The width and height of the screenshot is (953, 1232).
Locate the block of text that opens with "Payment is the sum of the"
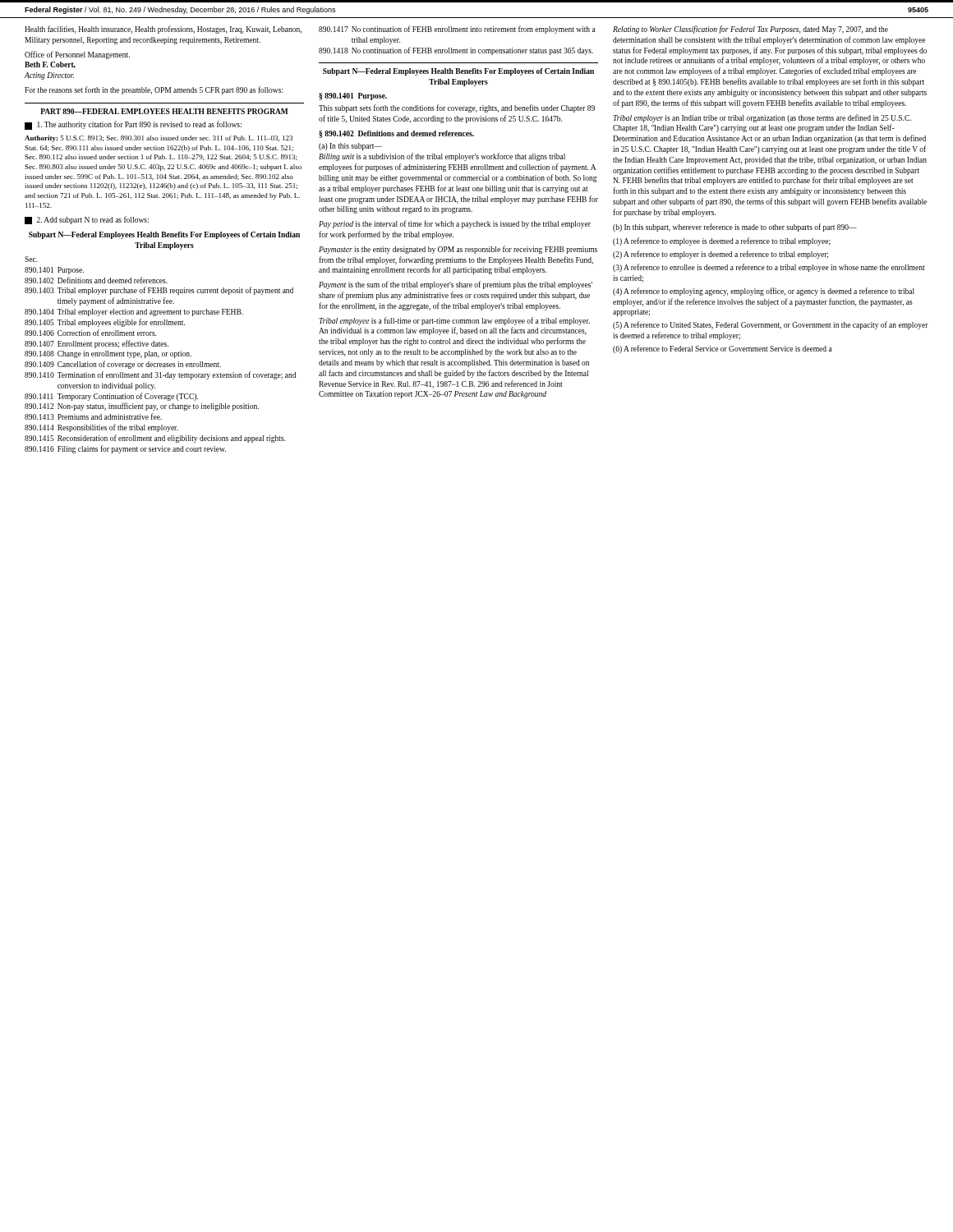tap(456, 296)
